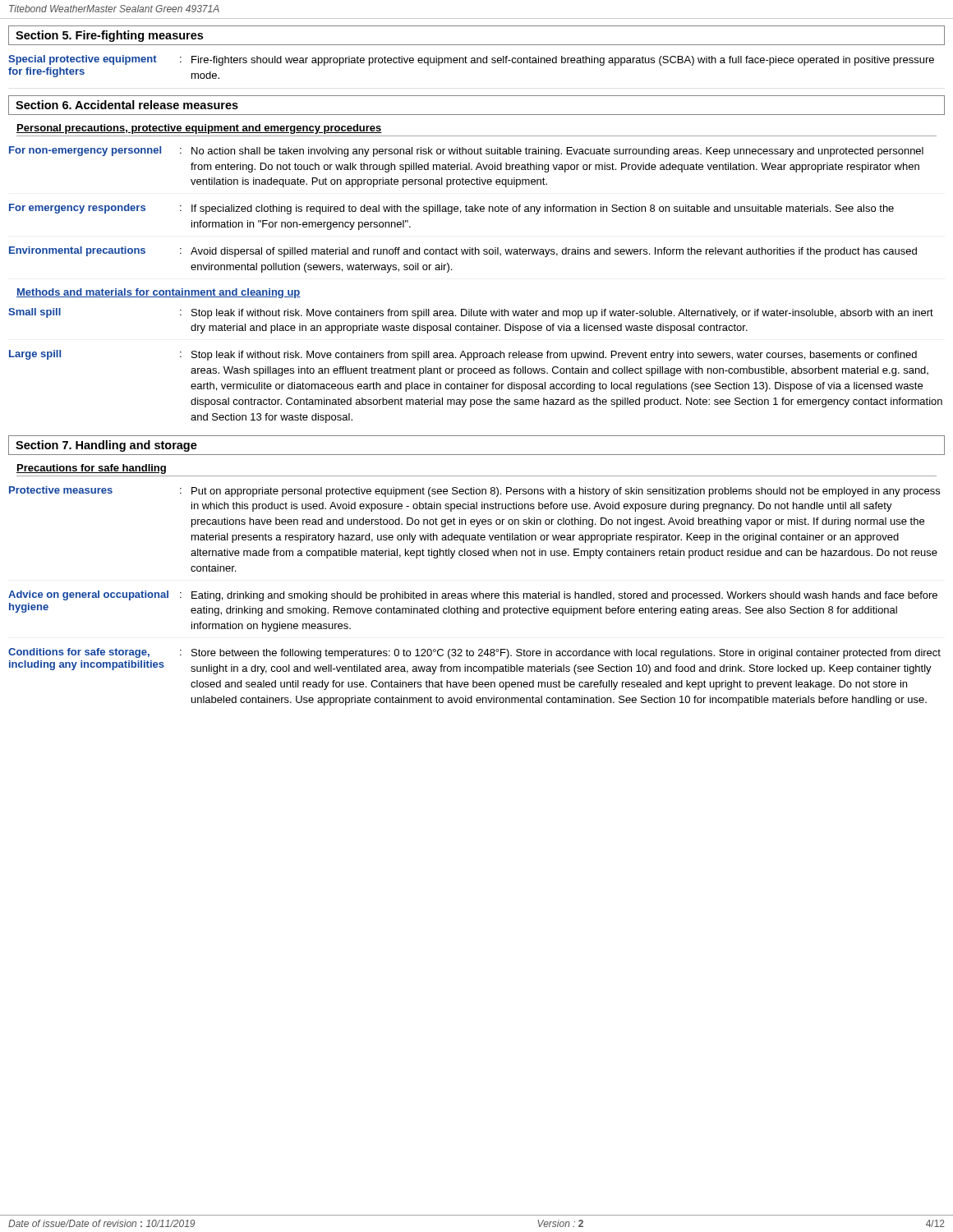Find the passage starting "Special protective equipment for"
Image resolution: width=953 pixels, height=1232 pixels.
coord(476,68)
